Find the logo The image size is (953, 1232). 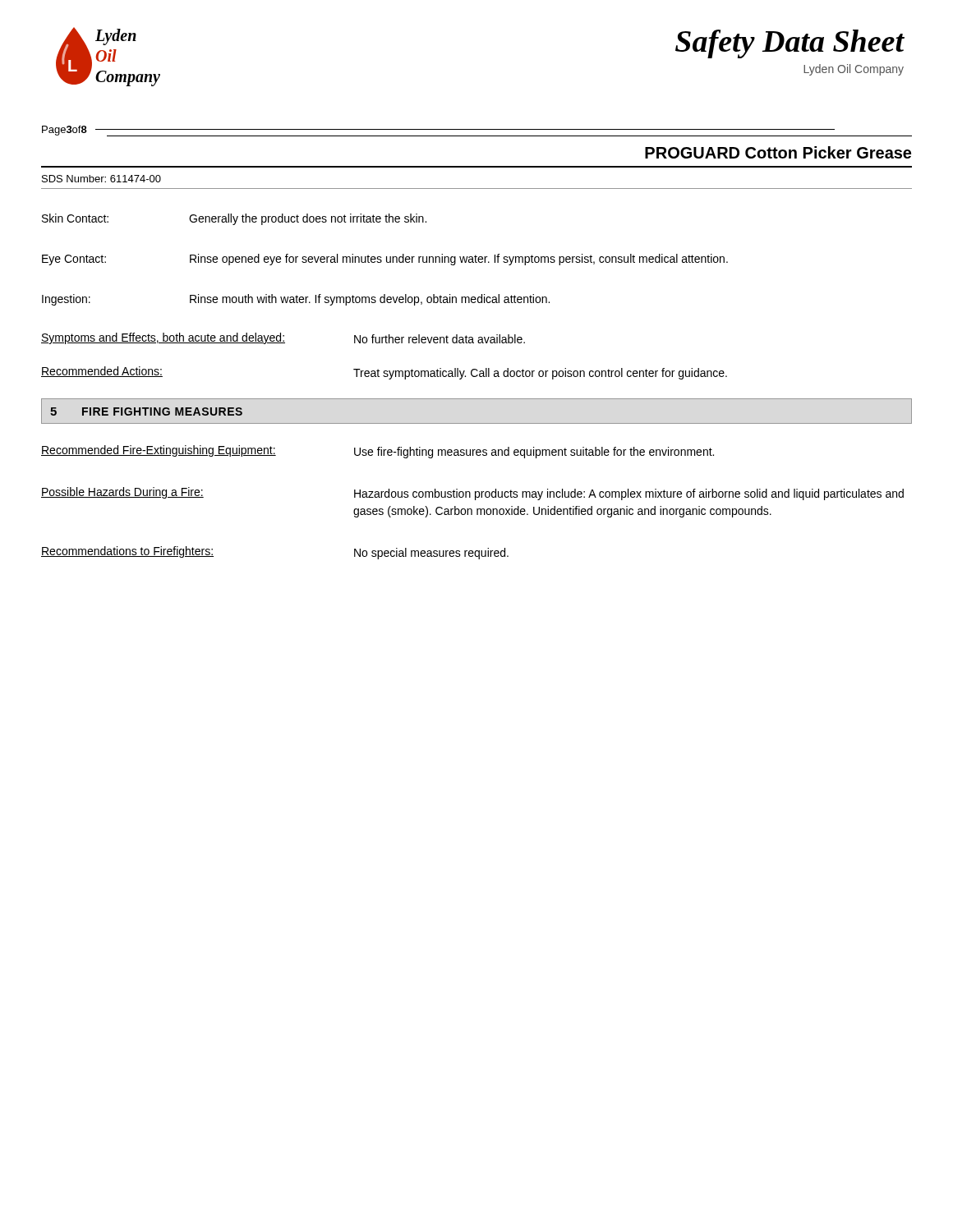(109, 59)
